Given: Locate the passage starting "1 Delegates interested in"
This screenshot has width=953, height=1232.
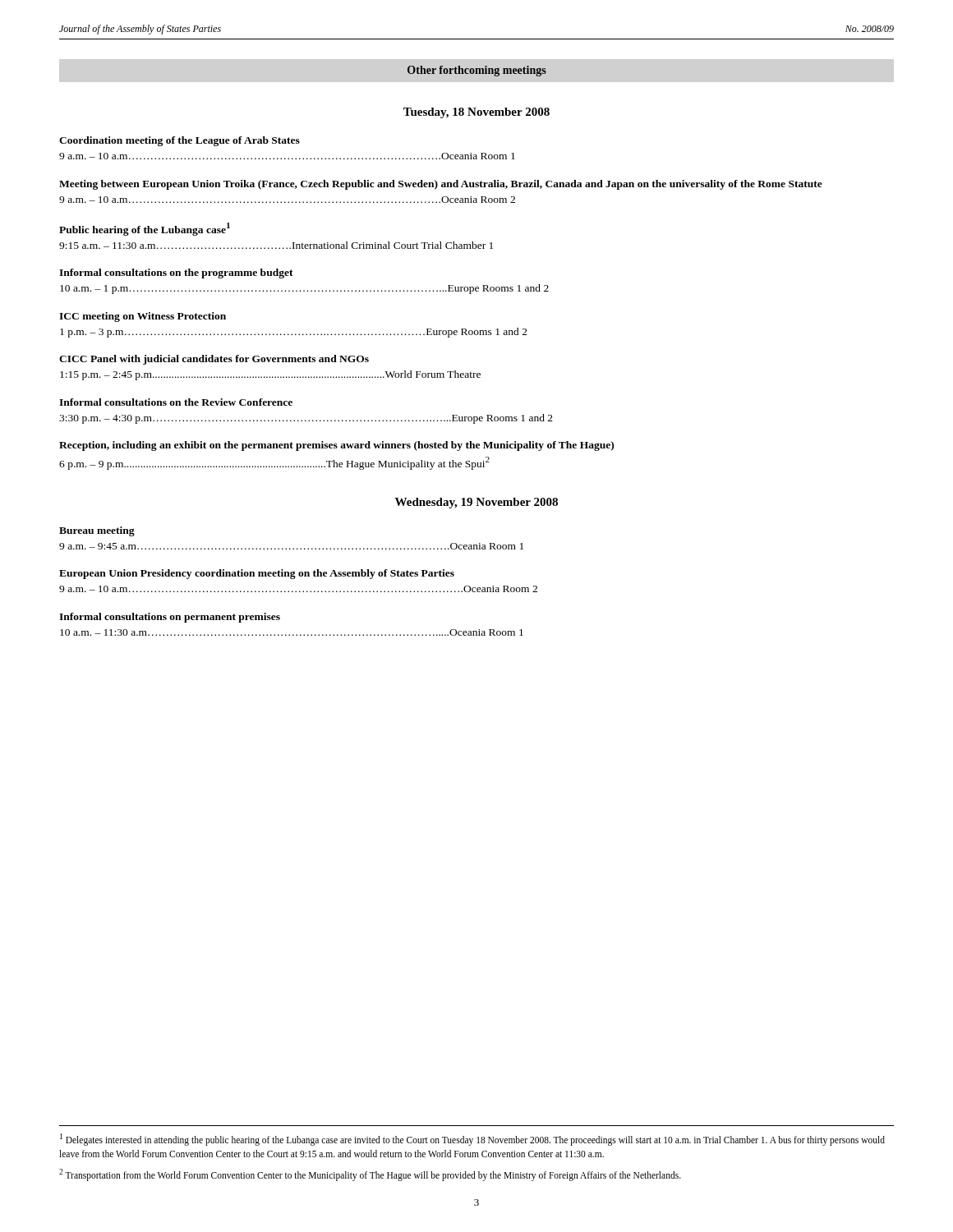Looking at the screenshot, I should [x=472, y=1145].
